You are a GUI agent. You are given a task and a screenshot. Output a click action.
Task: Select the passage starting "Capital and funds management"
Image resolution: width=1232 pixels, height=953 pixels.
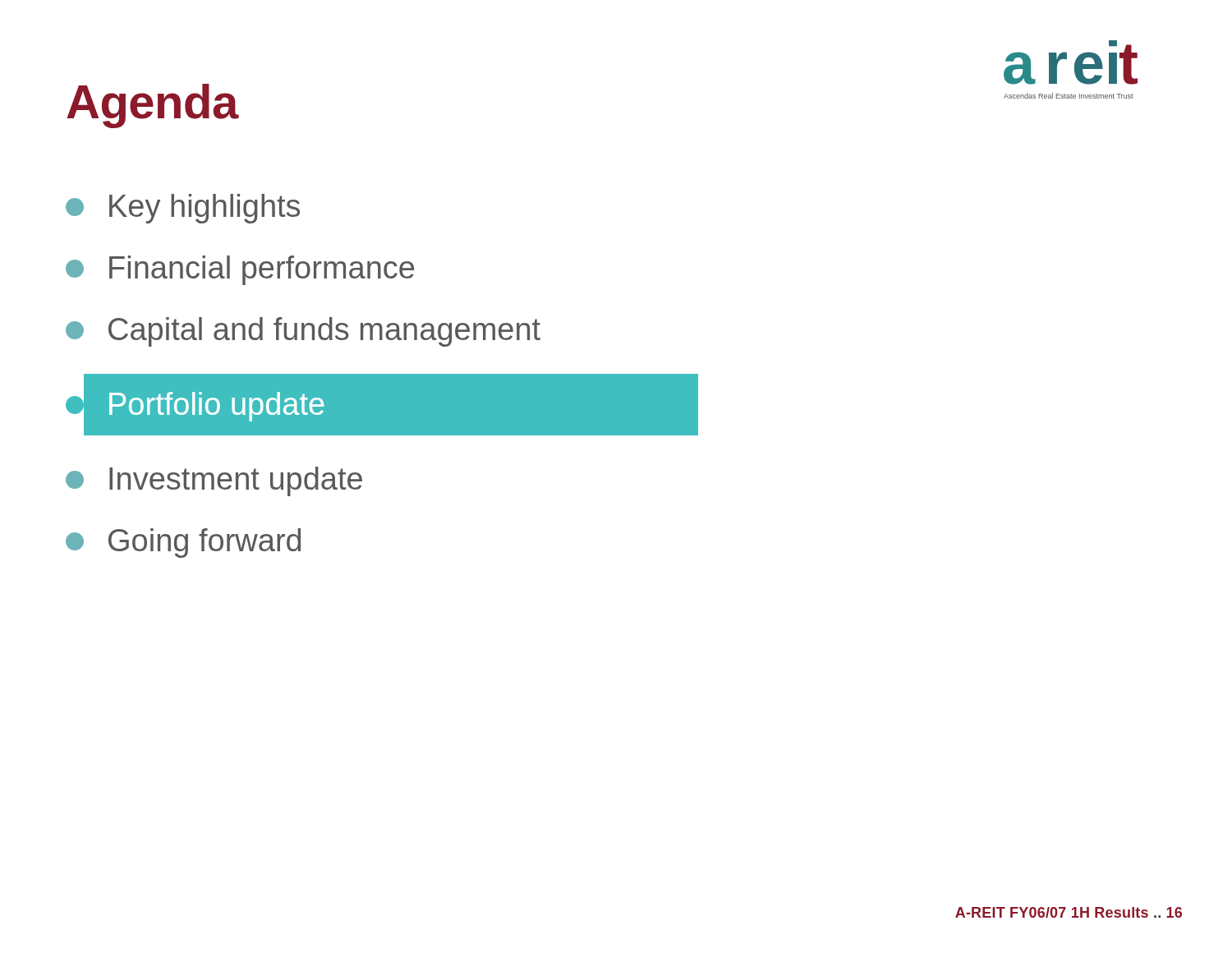[x=303, y=330]
